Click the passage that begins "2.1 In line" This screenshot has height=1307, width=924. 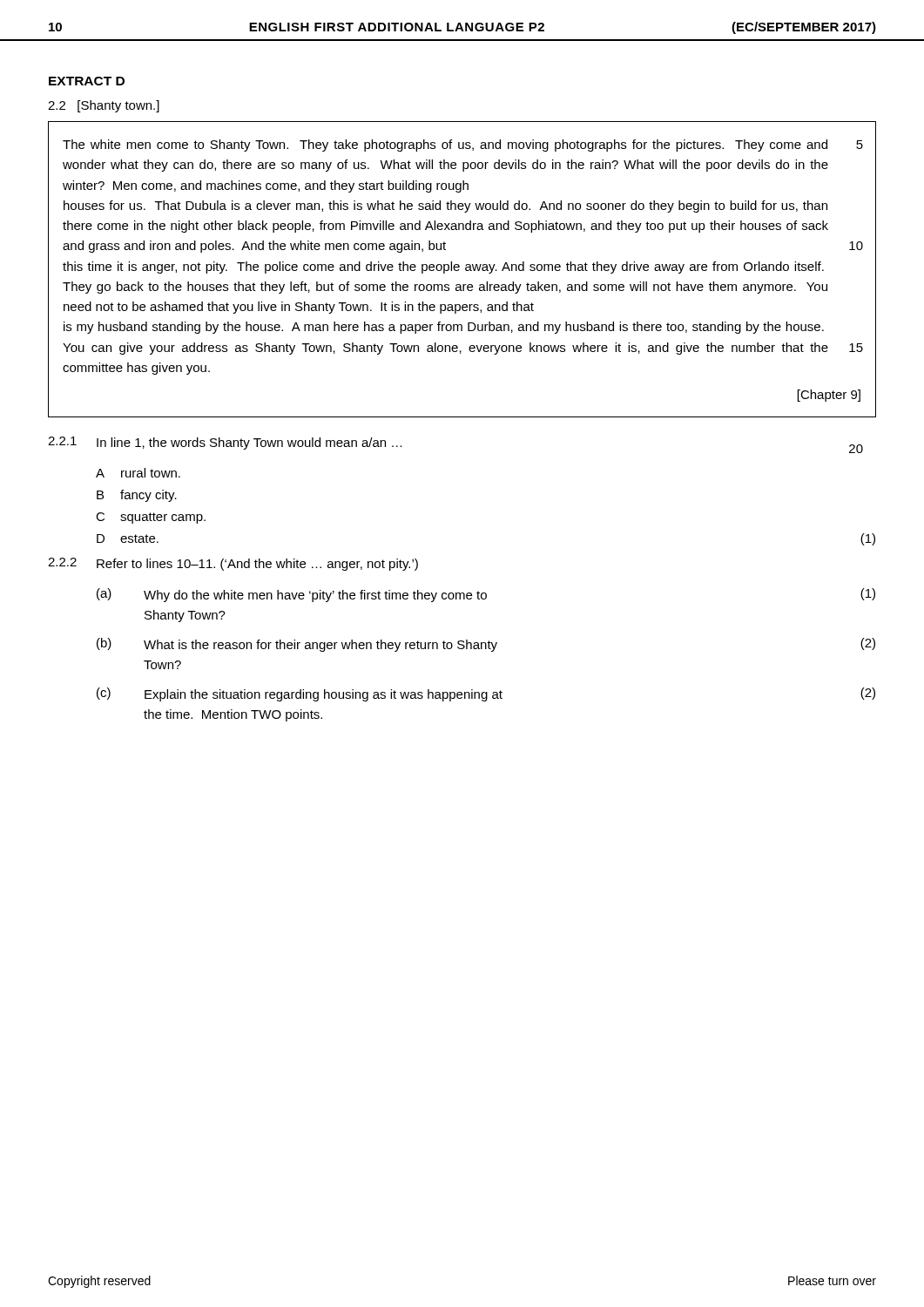[245, 445]
